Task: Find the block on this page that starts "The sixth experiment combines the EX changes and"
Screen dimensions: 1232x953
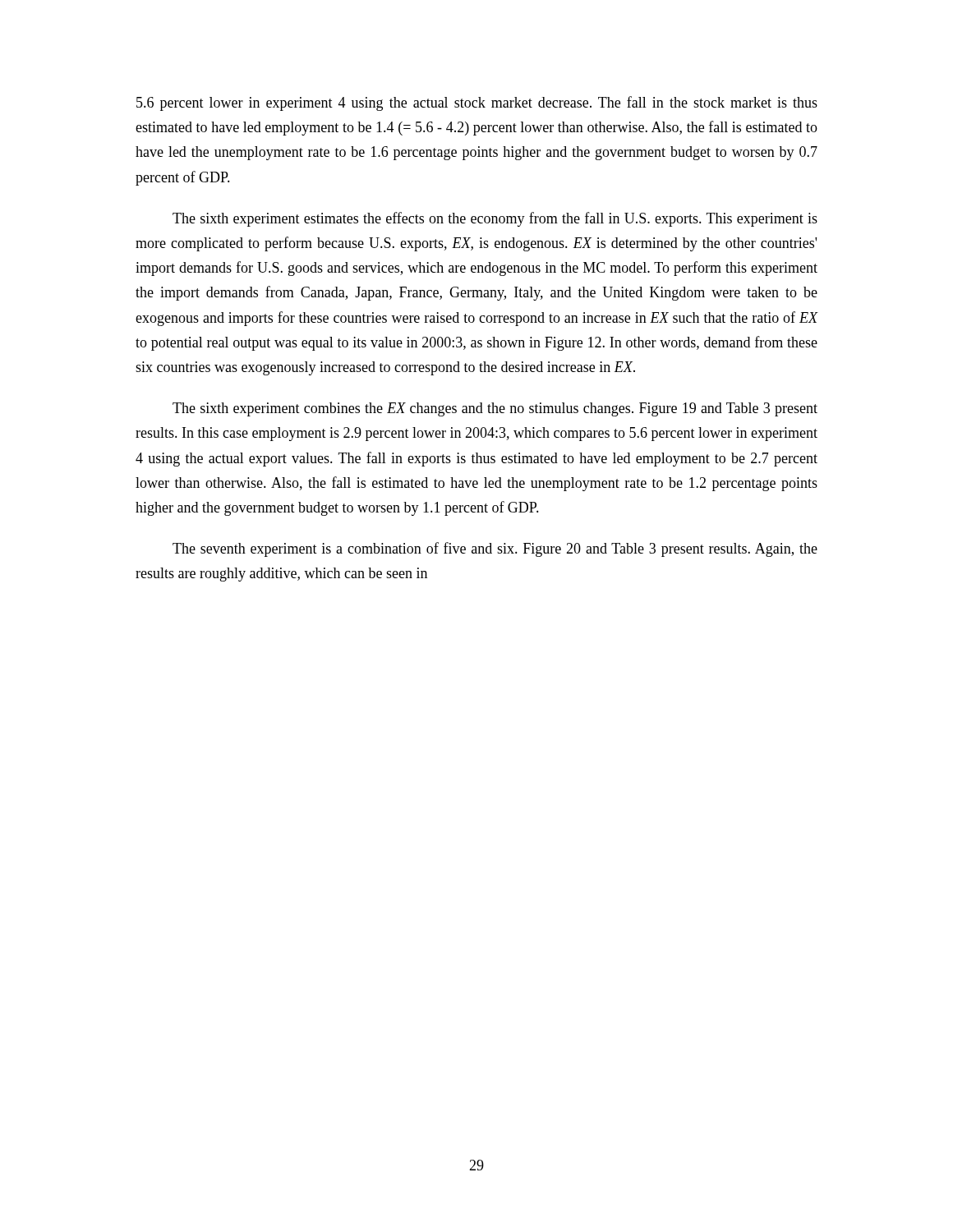Action: click(x=476, y=458)
